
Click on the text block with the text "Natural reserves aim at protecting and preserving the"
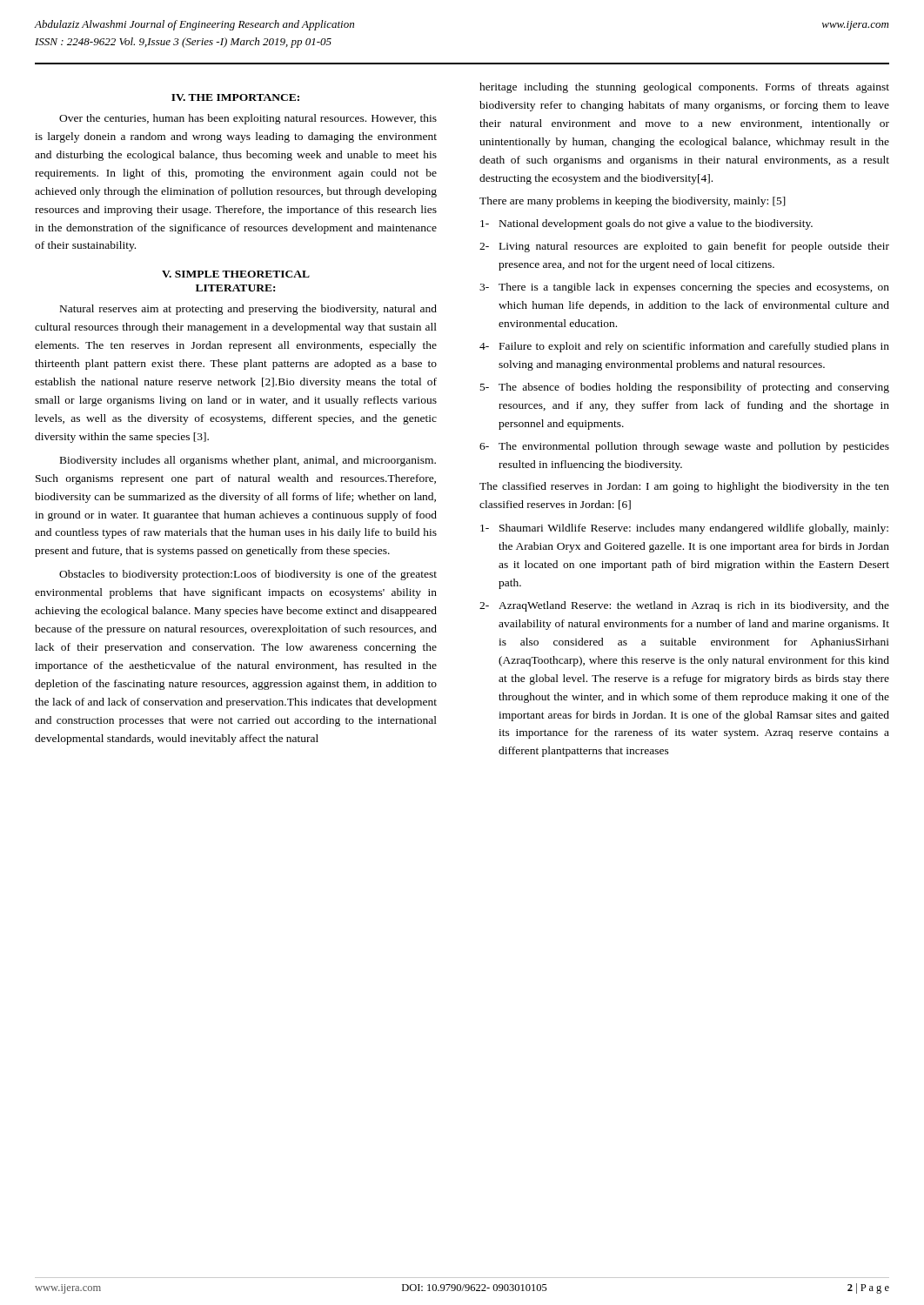pyautogui.click(x=236, y=373)
